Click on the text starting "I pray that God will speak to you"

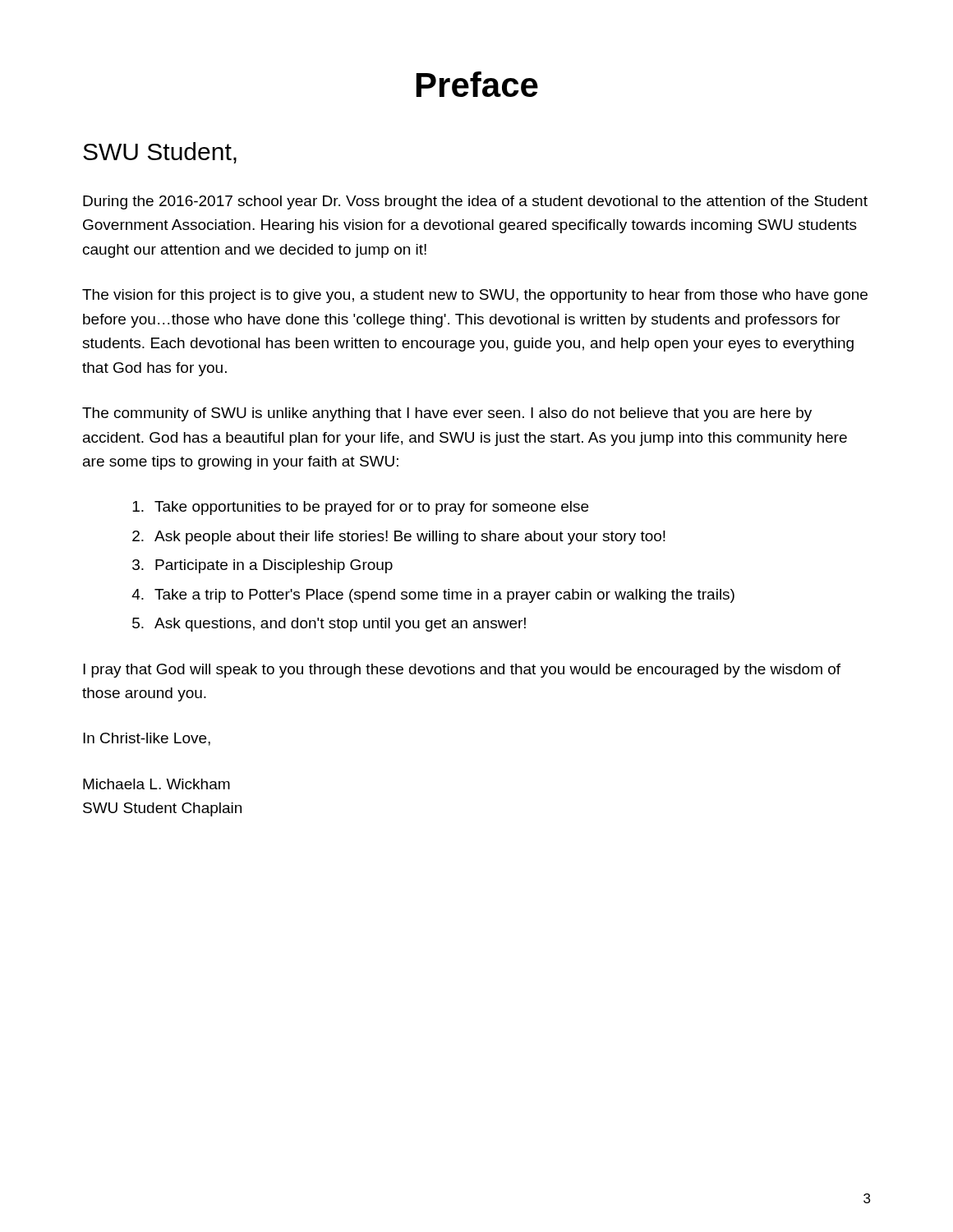tap(461, 681)
